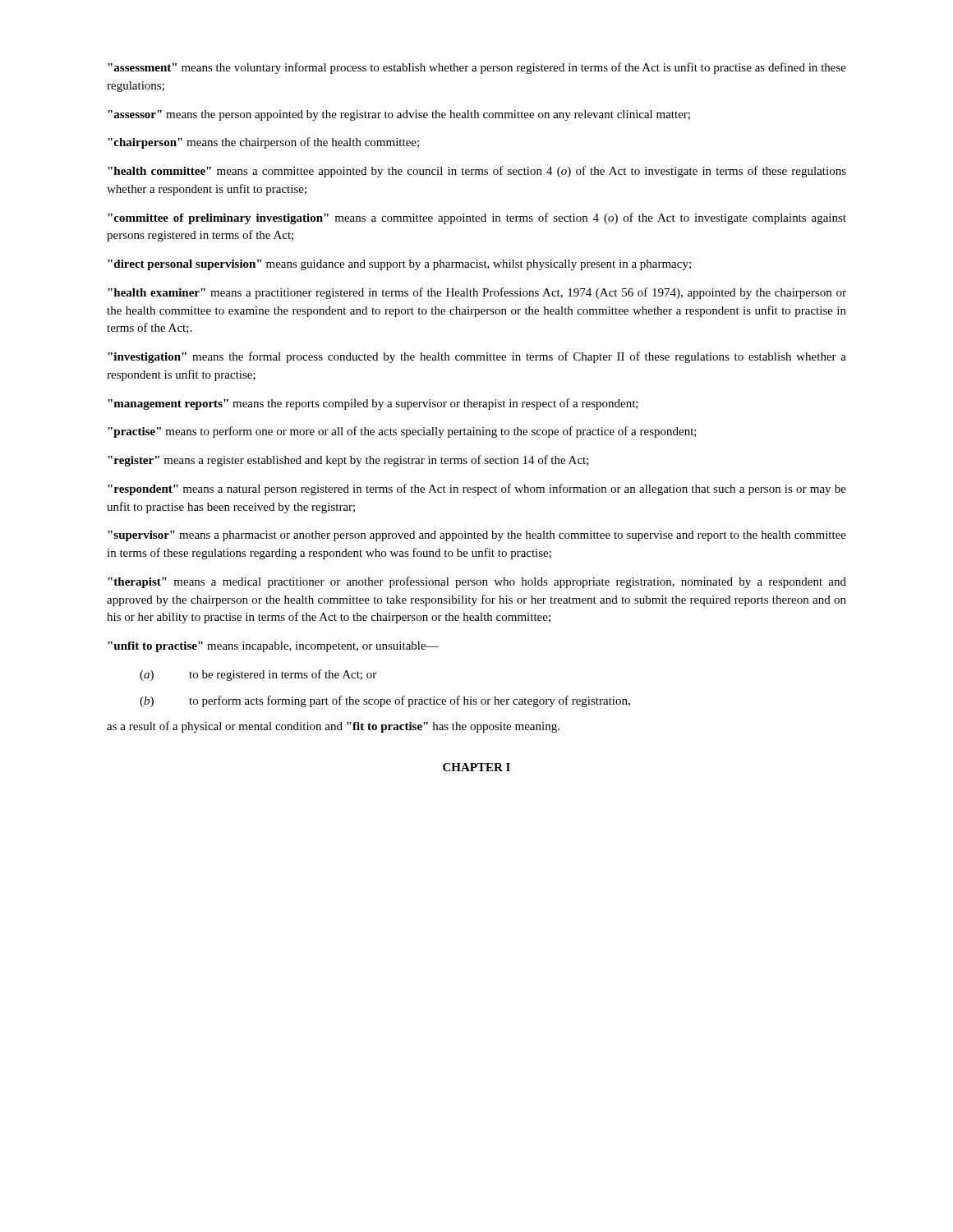Click the passage that begins ""investigation" means the"

(x=476, y=365)
